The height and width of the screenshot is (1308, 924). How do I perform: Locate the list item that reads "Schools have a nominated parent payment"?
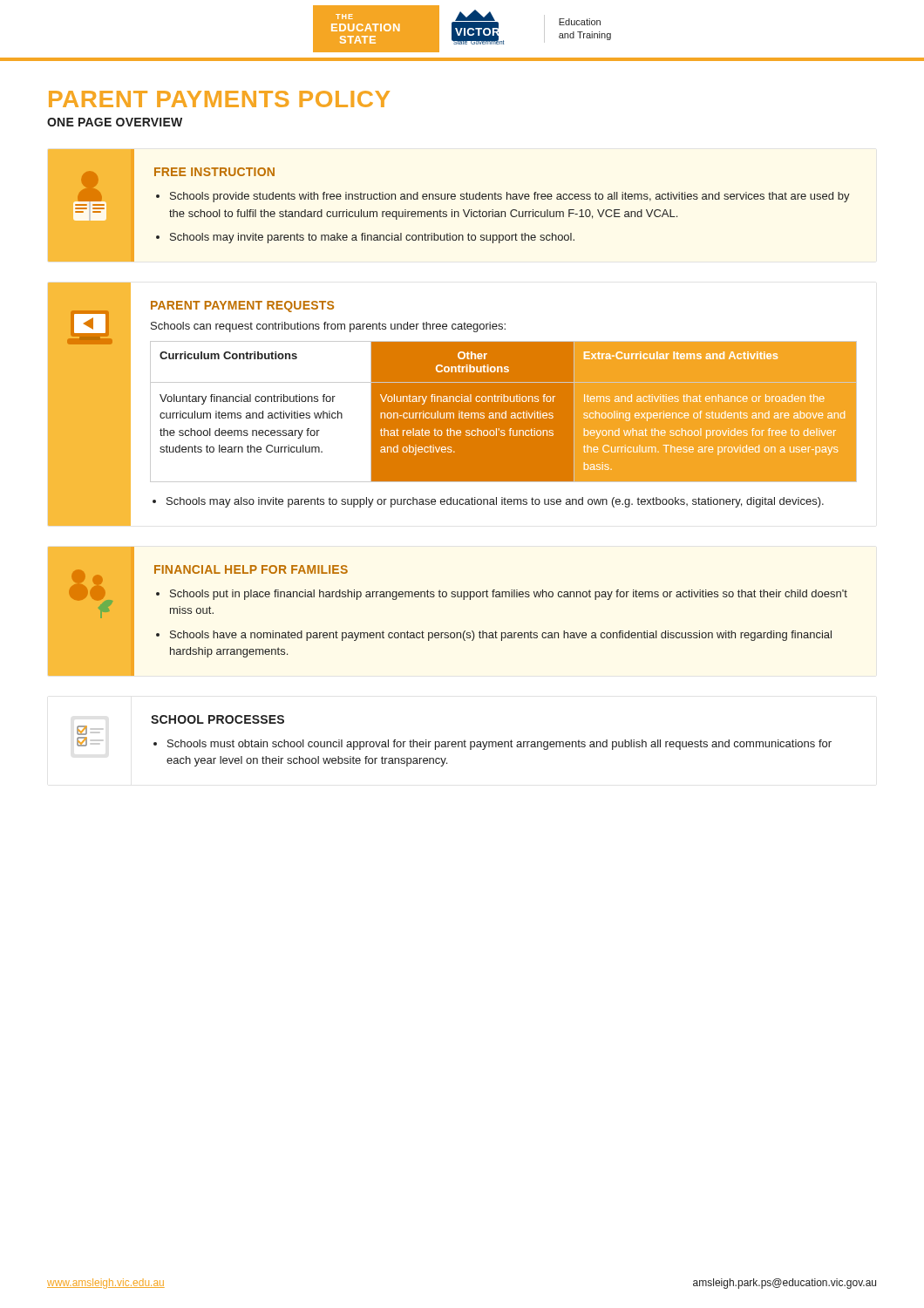(501, 643)
